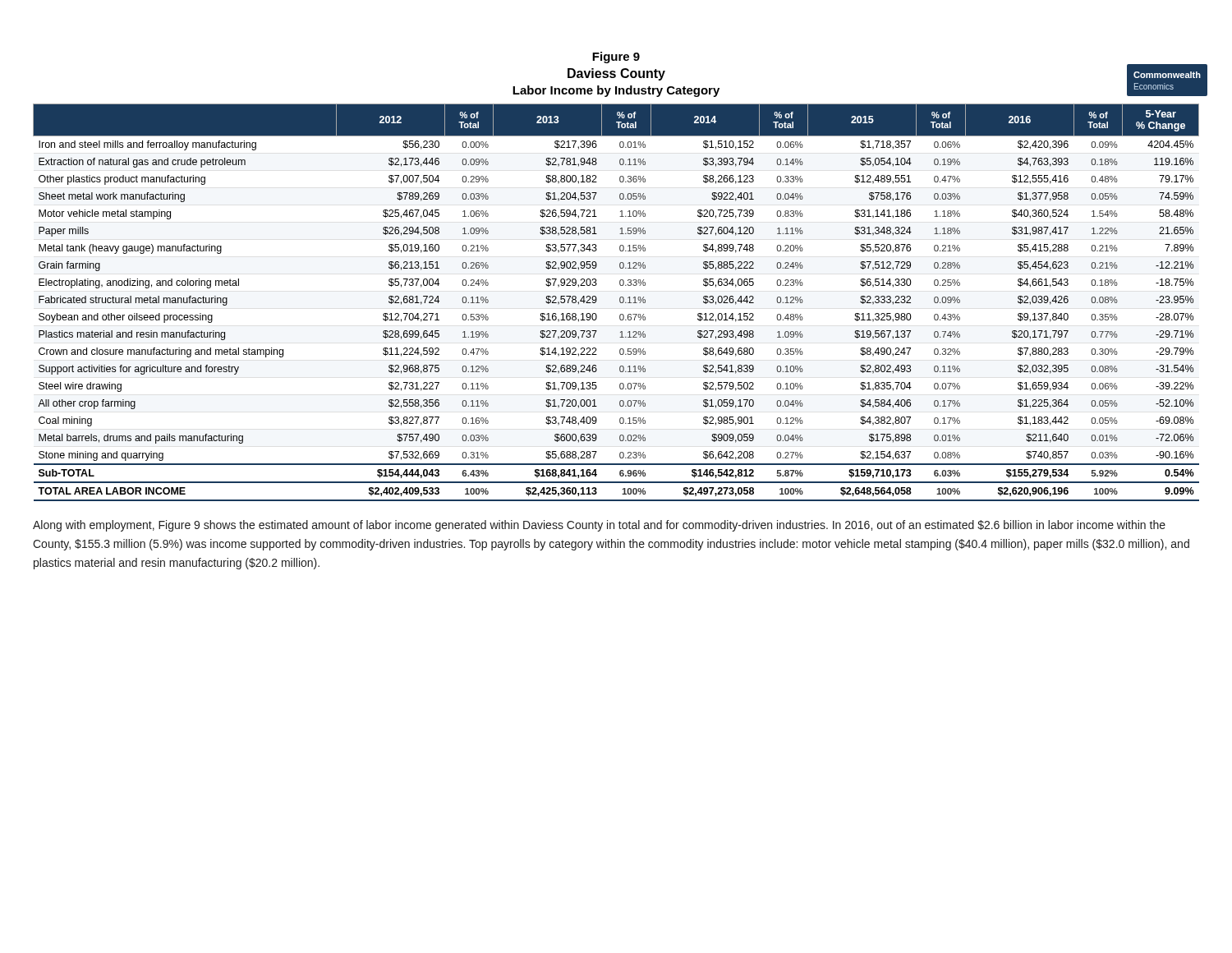Locate the text "Daviess County"
This screenshot has width=1232, height=953.
(x=616, y=74)
